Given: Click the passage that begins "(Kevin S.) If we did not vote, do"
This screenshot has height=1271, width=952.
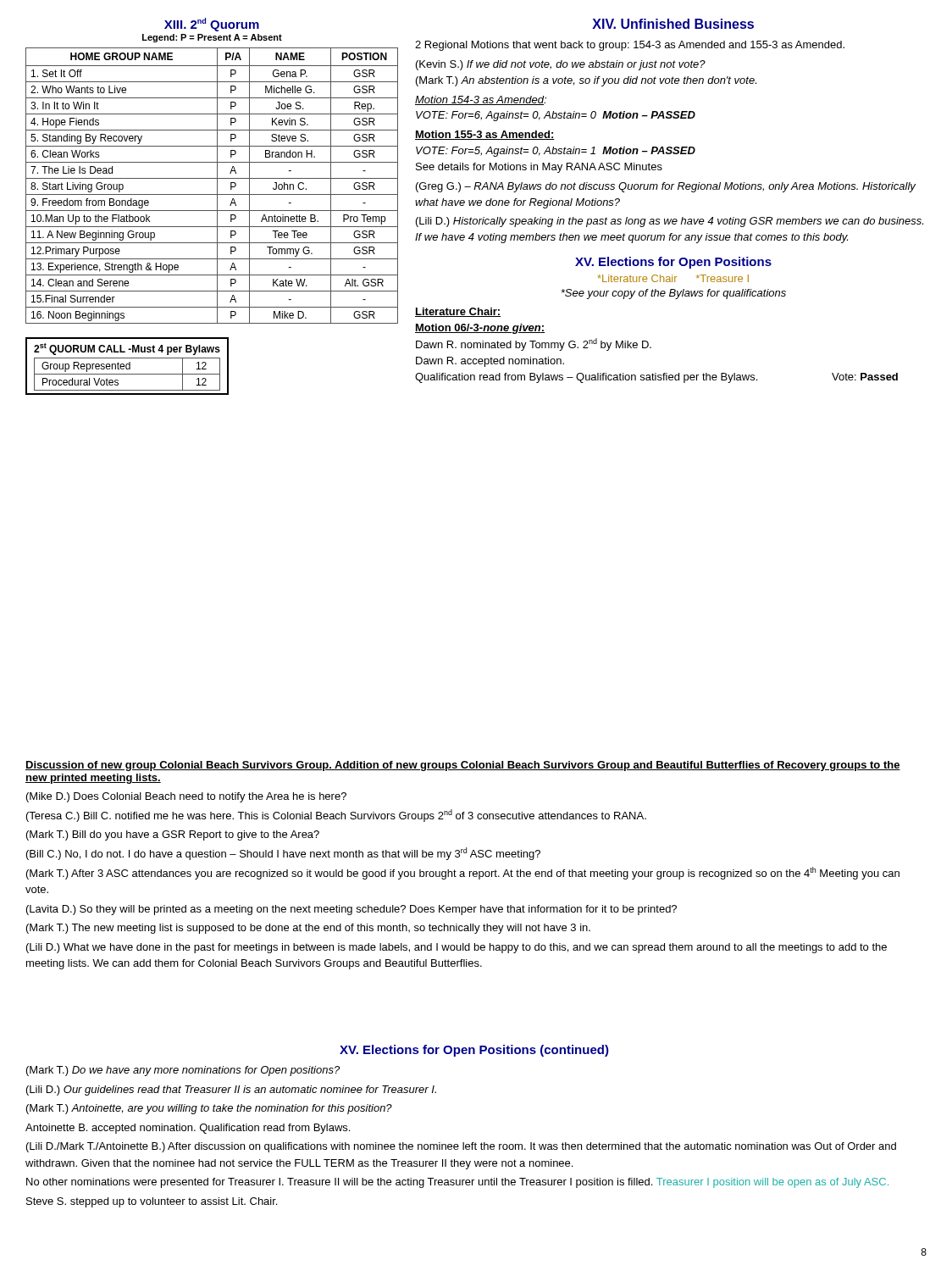Looking at the screenshot, I should (x=673, y=73).
